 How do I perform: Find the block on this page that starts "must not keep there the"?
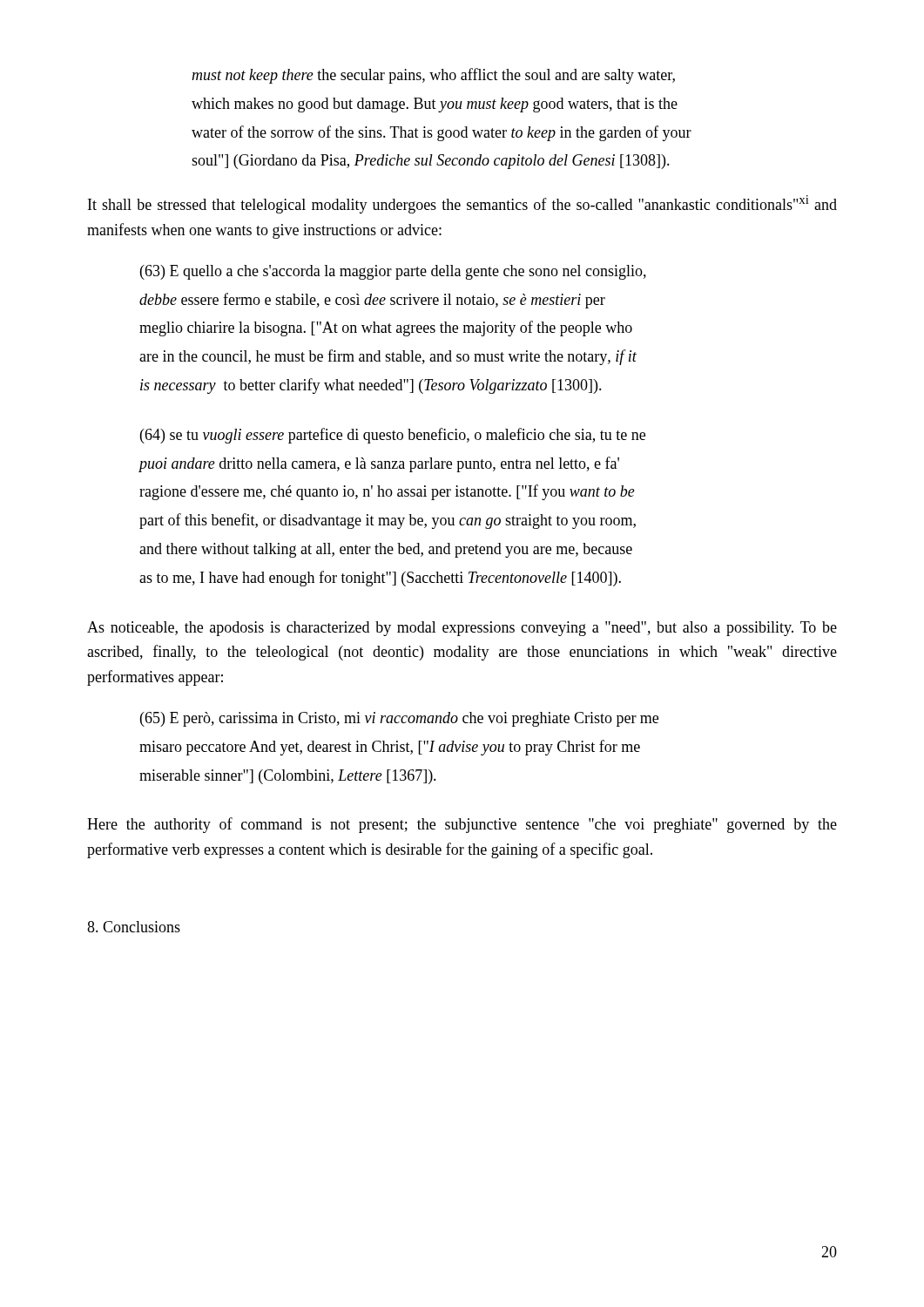[x=497, y=118]
